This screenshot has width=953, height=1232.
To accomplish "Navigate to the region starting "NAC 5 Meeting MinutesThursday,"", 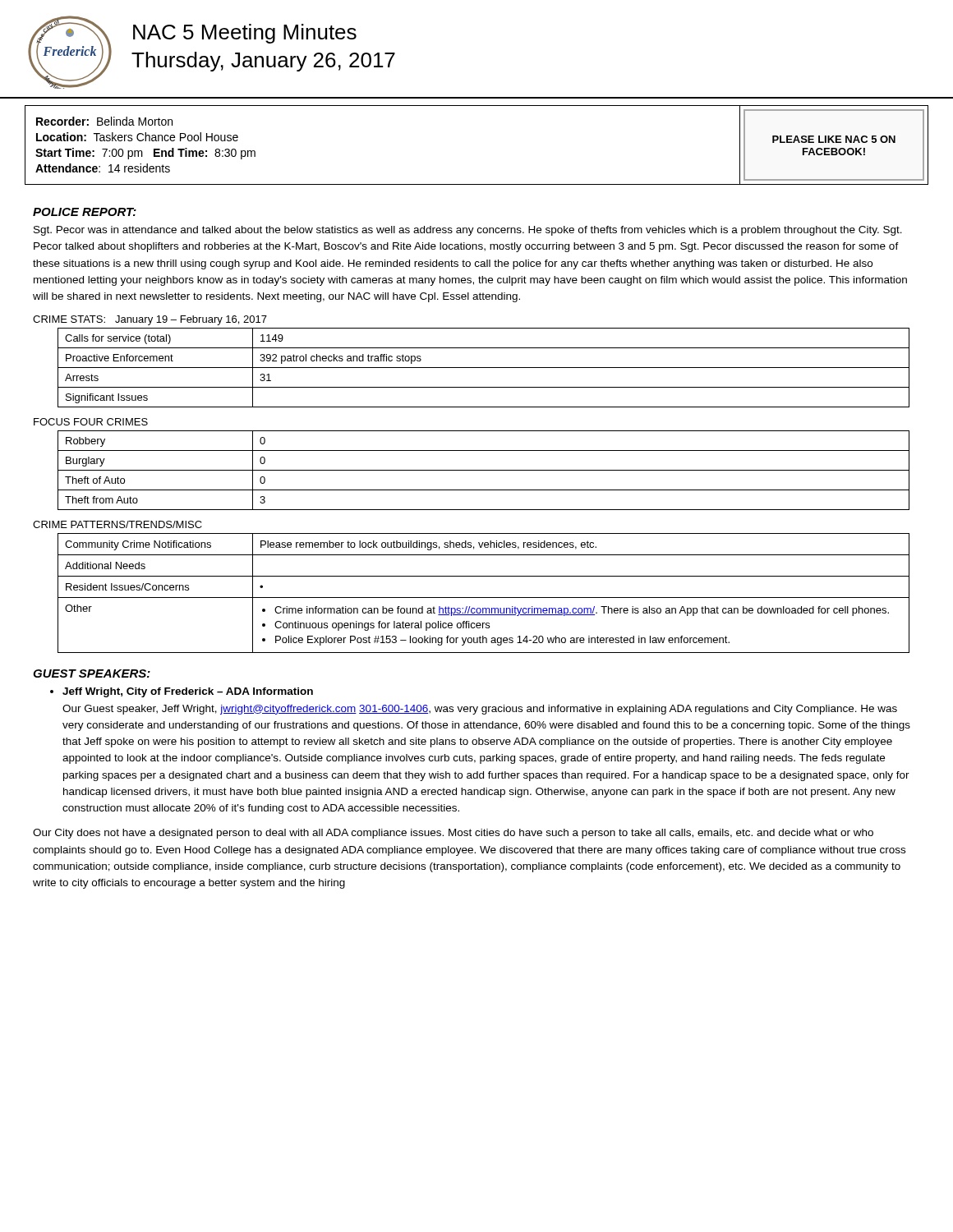I will (245, 34).
